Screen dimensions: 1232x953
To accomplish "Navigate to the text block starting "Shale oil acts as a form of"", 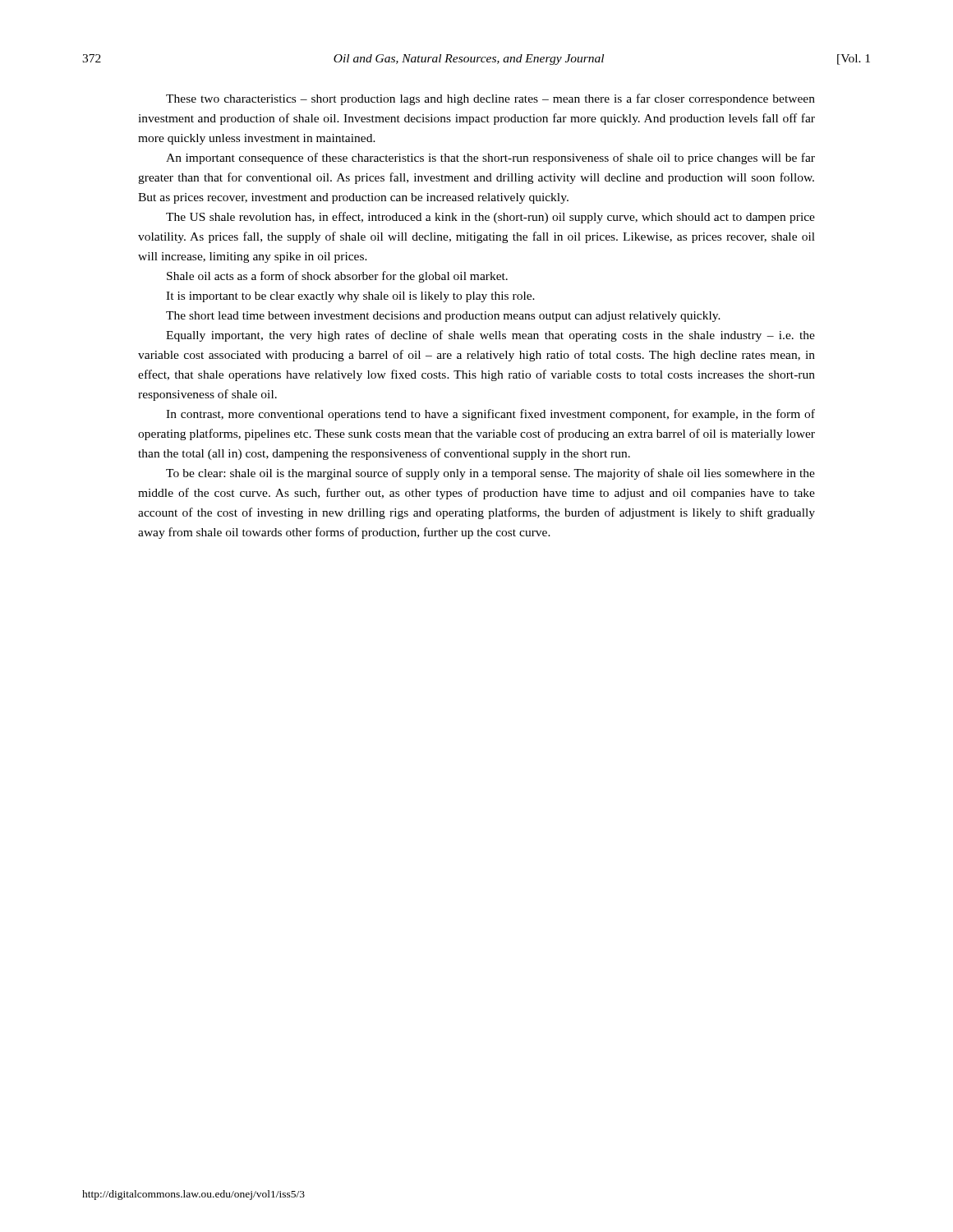I will pos(476,276).
